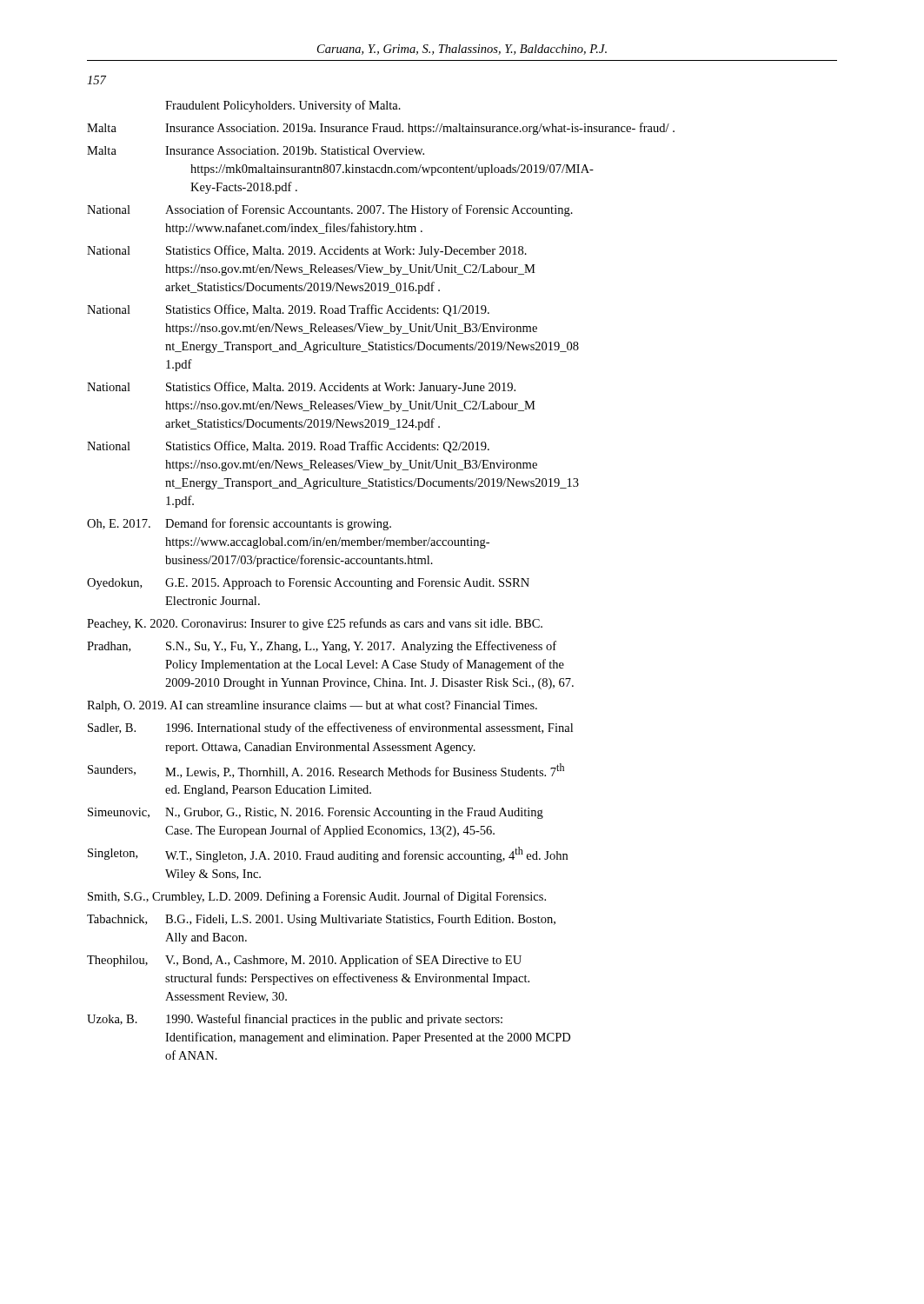This screenshot has width=924, height=1304.
Task: Click on the list item that reads "Singleton, W.T., Singleton,"
Action: tap(328, 864)
